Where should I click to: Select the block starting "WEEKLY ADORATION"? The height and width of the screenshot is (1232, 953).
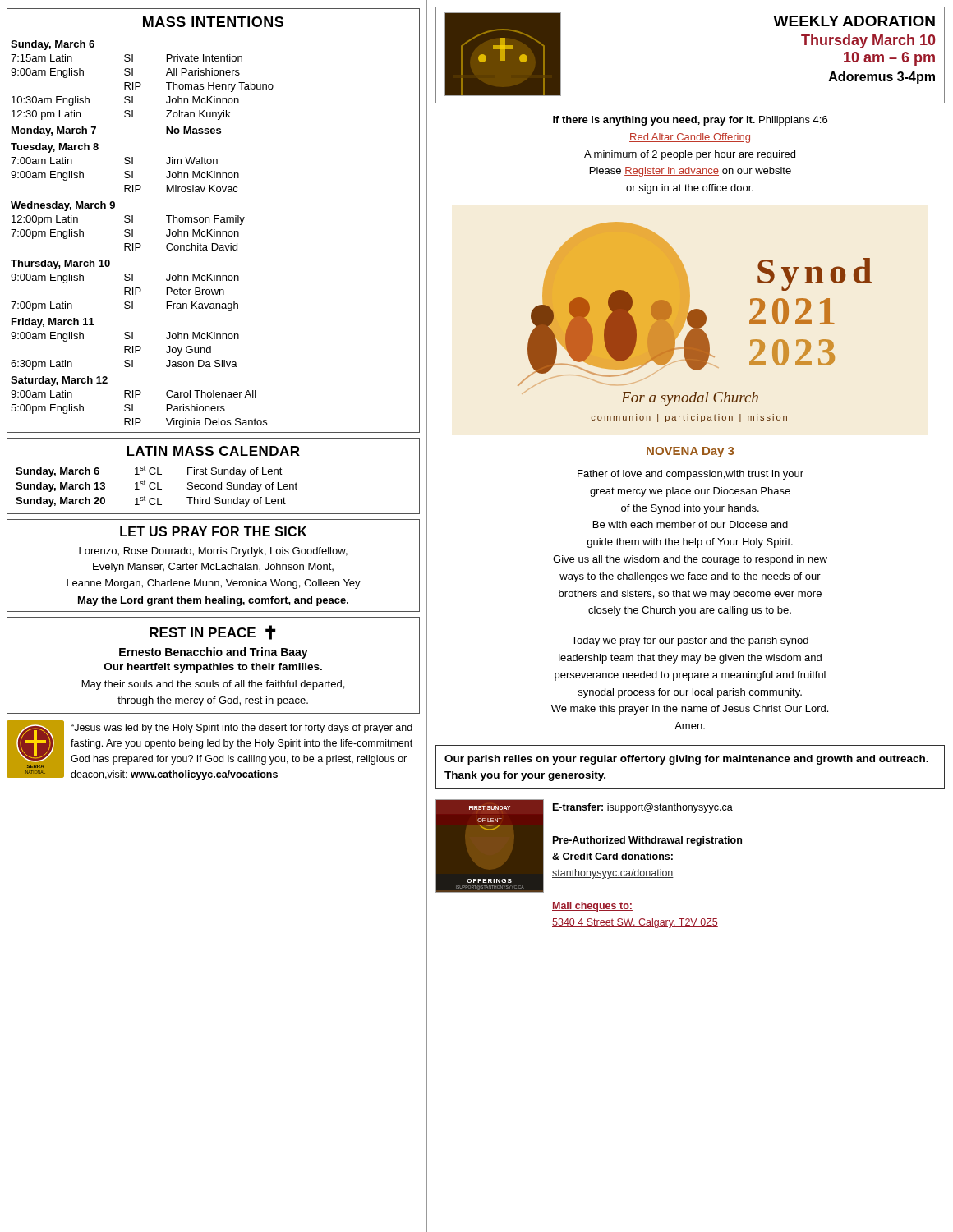coord(855,21)
